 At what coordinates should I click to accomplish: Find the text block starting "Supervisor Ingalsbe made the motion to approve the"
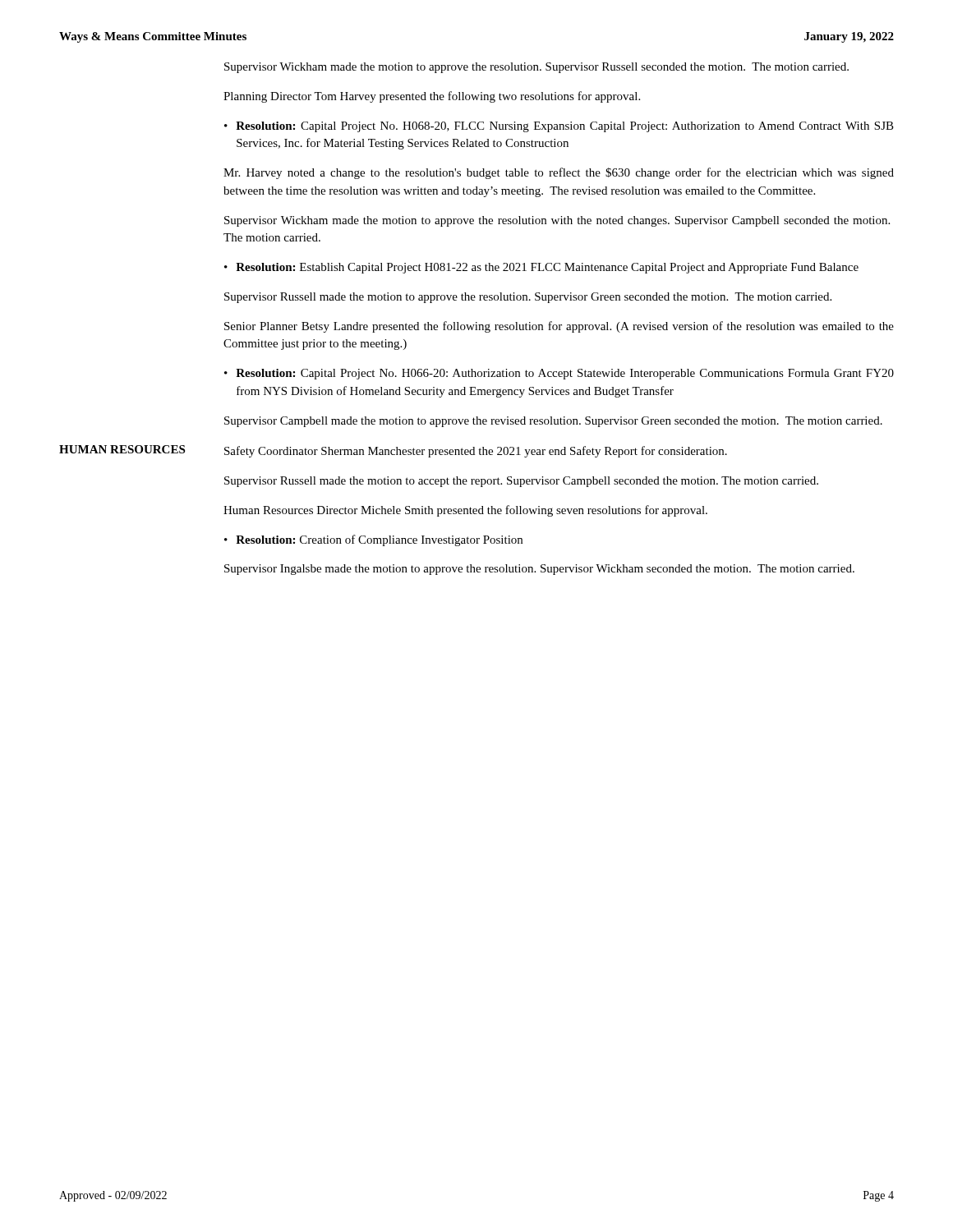pyautogui.click(x=539, y=569)
